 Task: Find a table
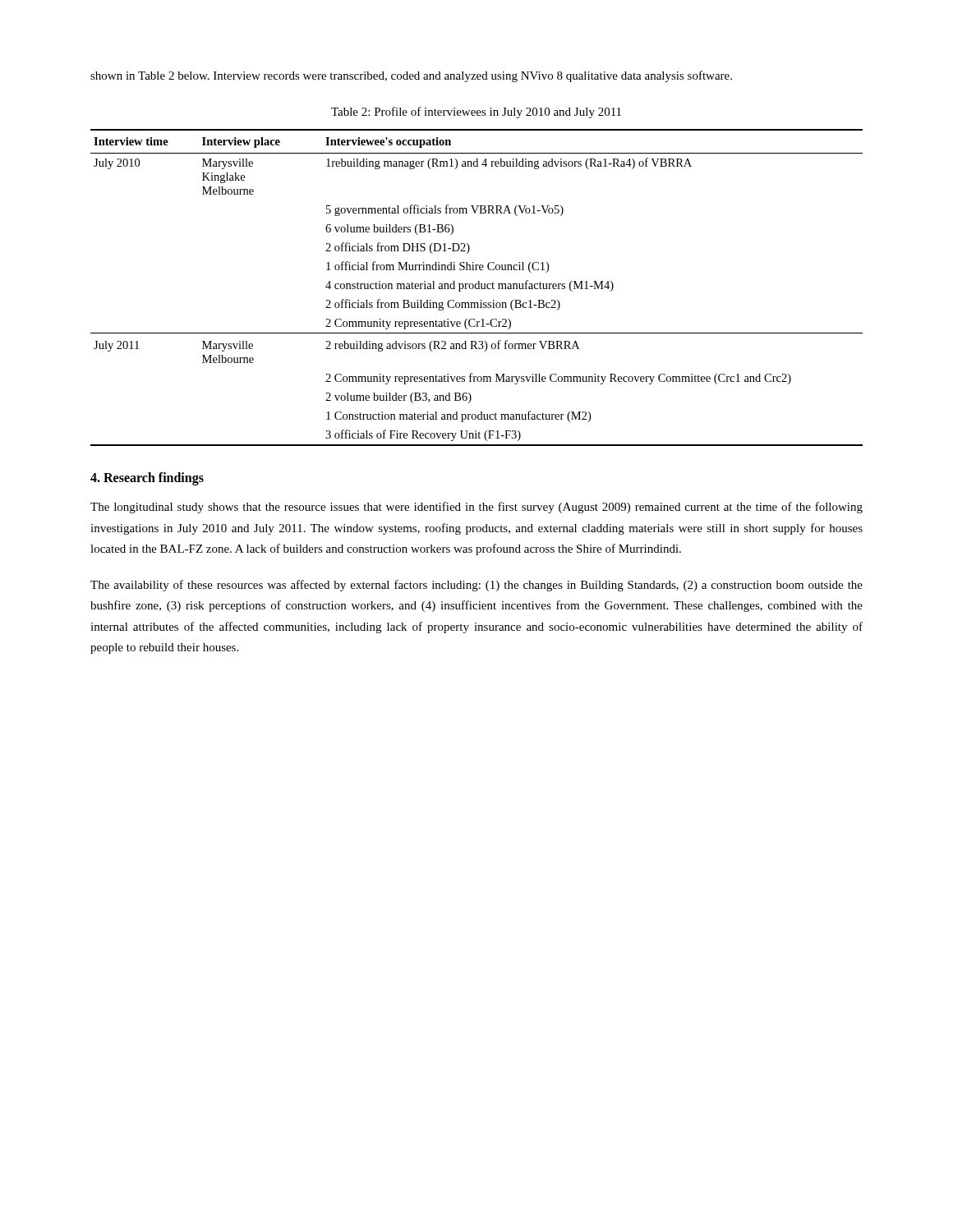pyautogui.click(x=476, y=287)
